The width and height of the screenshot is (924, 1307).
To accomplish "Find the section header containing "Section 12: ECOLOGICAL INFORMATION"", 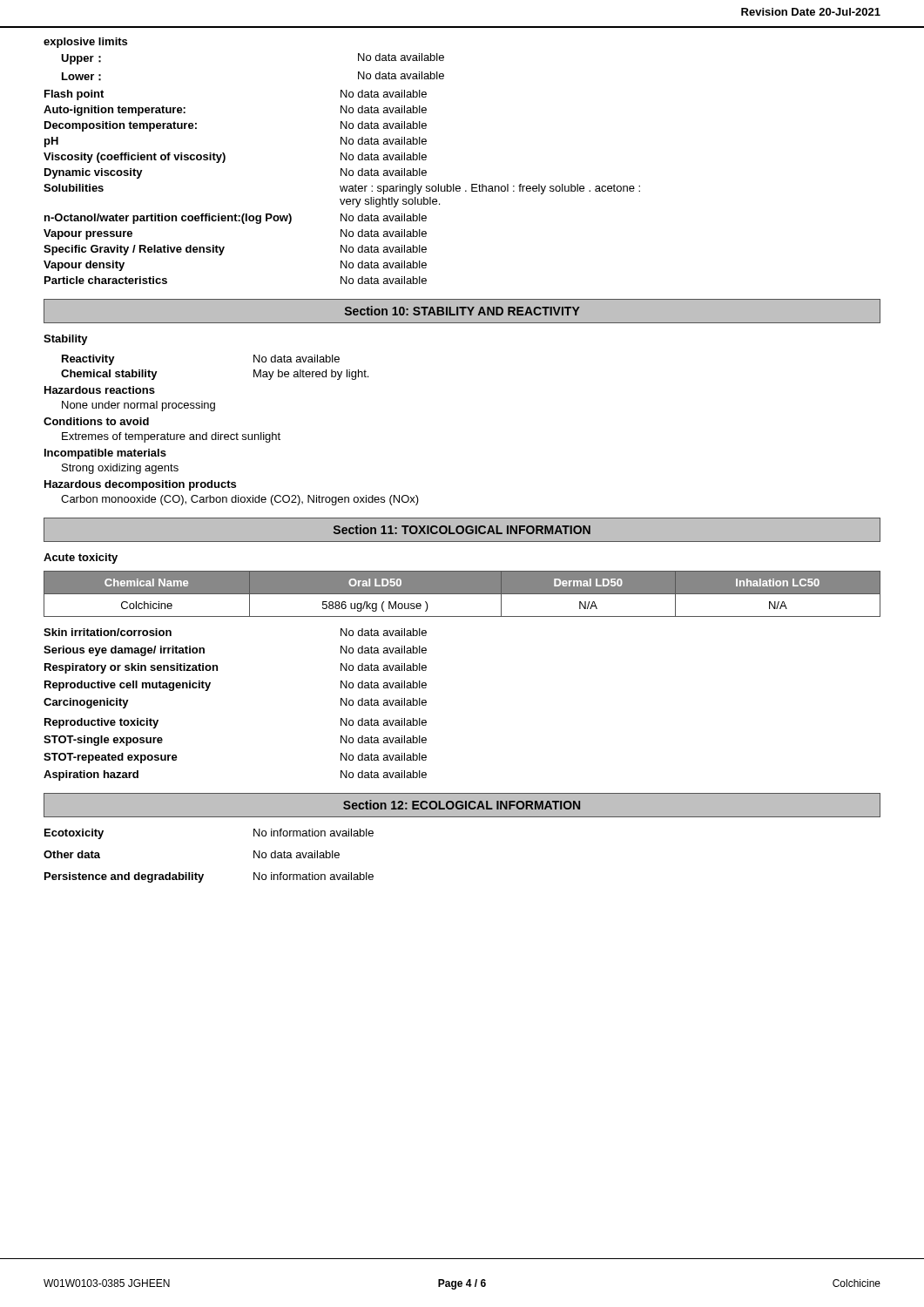I will (x=462, y=805).
